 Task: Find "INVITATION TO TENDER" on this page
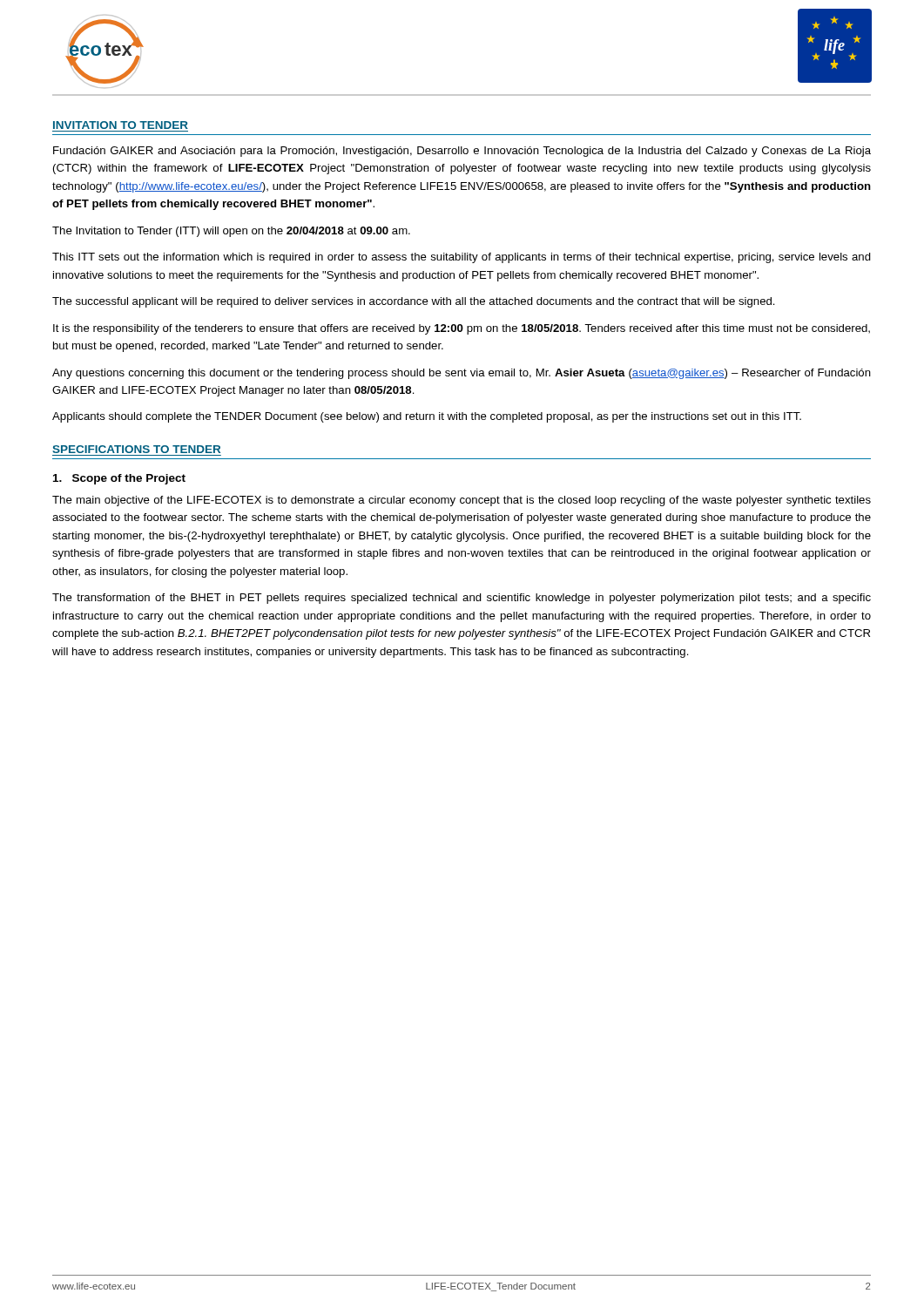(x=120, y=125)
